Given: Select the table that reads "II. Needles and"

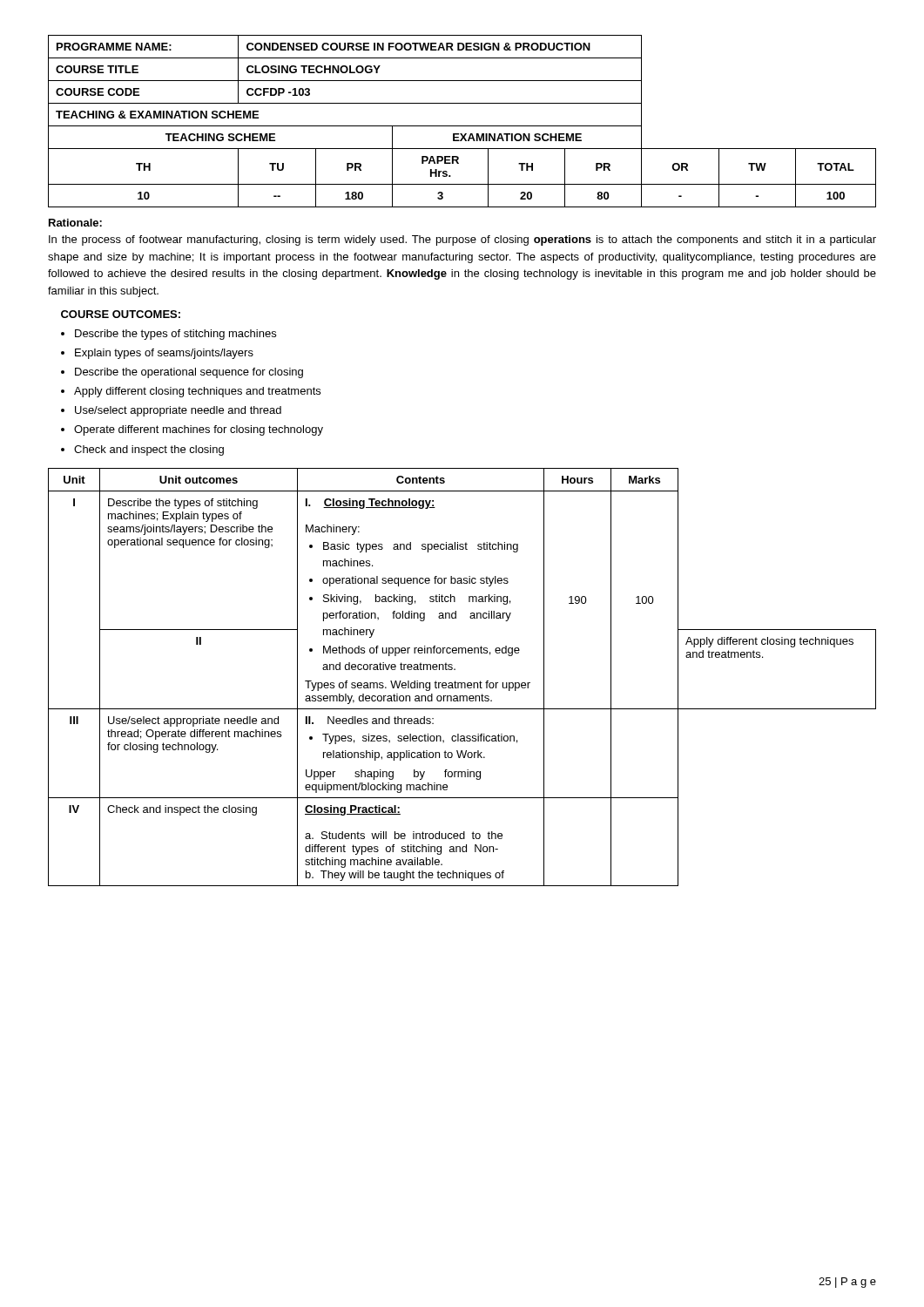Looking at the screenshot, I should [462, 677].
